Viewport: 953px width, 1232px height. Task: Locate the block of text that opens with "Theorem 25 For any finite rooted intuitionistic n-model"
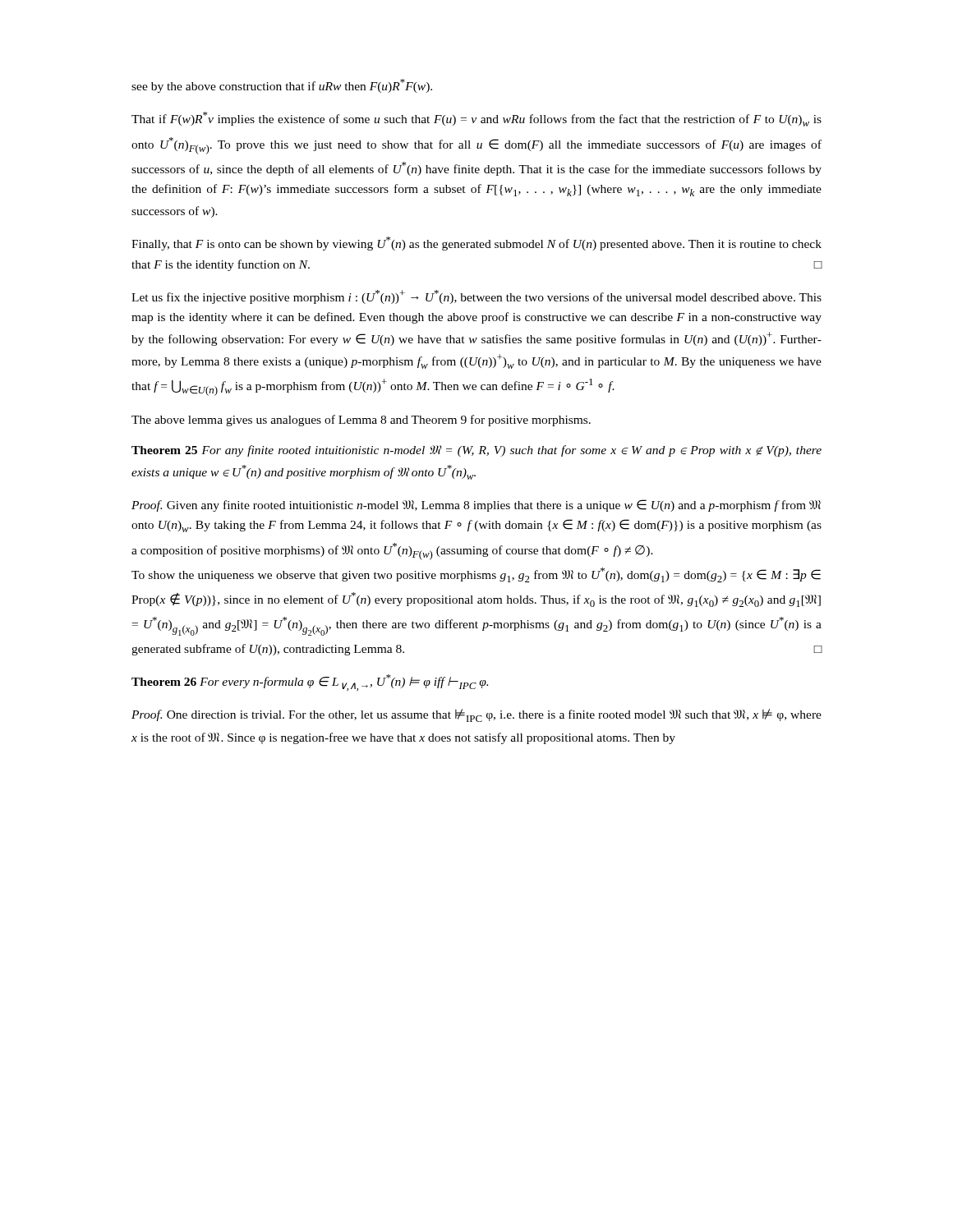point(476,462)
